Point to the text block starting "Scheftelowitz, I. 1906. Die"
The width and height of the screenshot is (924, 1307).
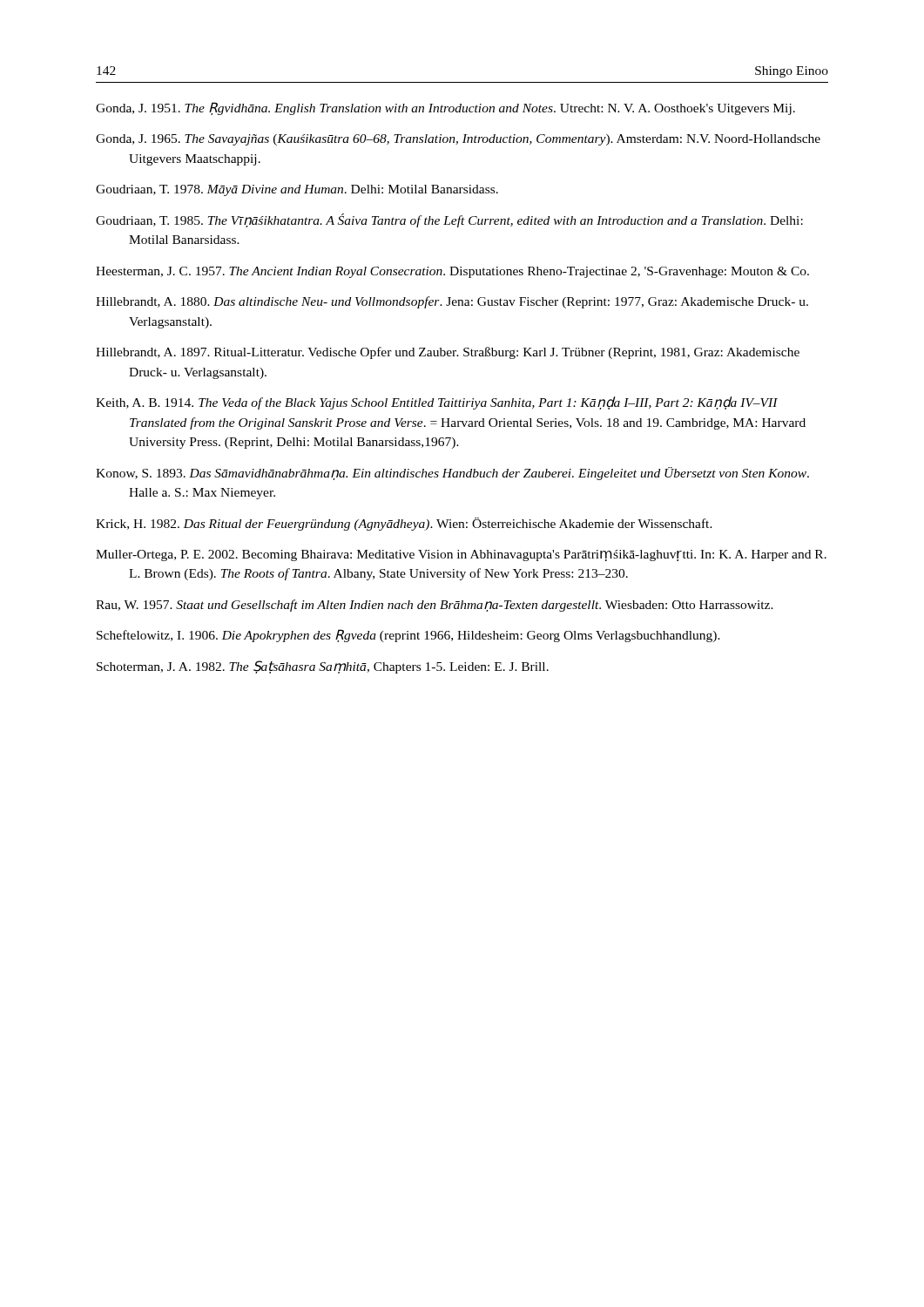tap(462, 636)
